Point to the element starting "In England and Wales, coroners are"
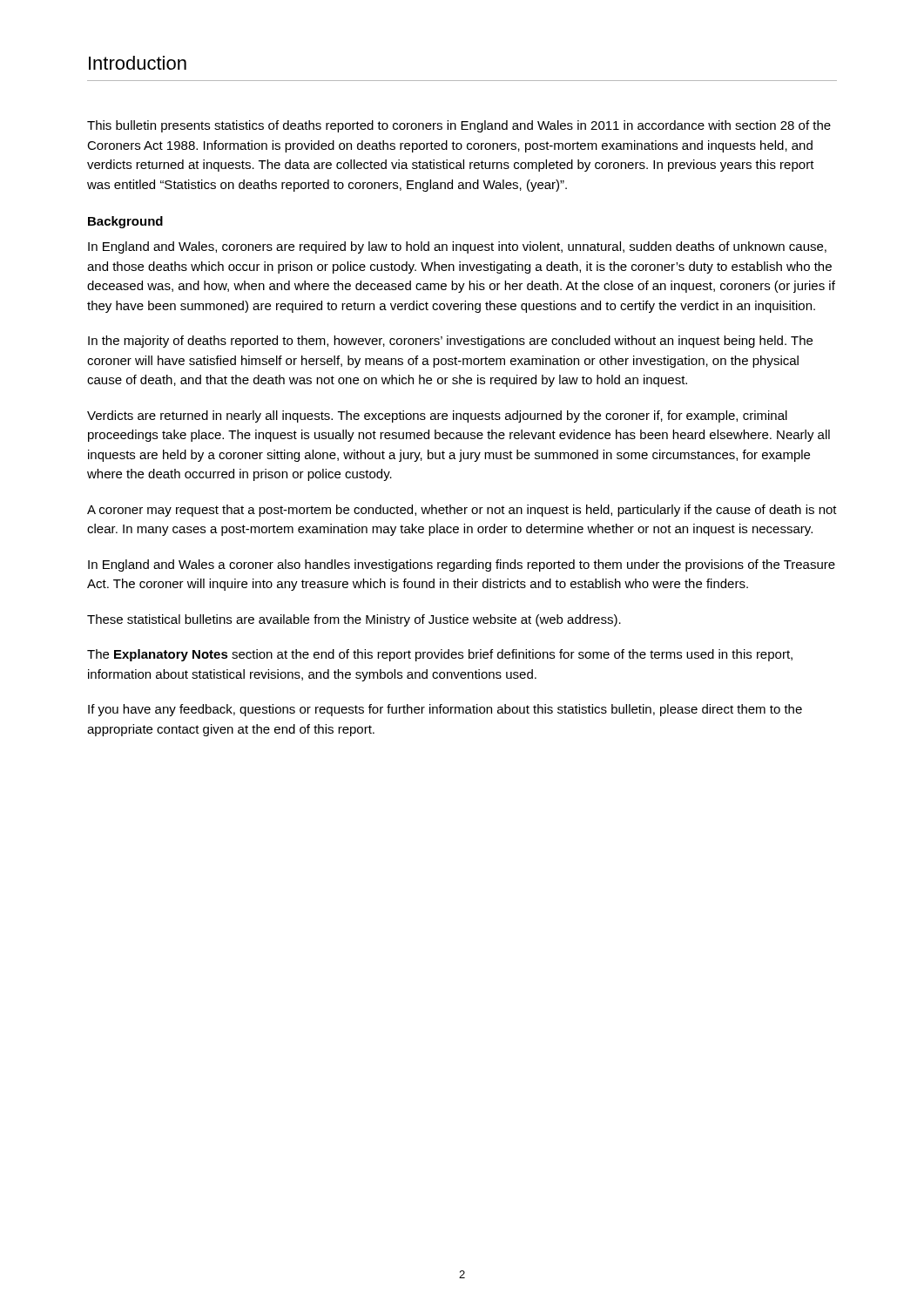The height and width of the screenshot is (1307, 924). coord(461,276)
